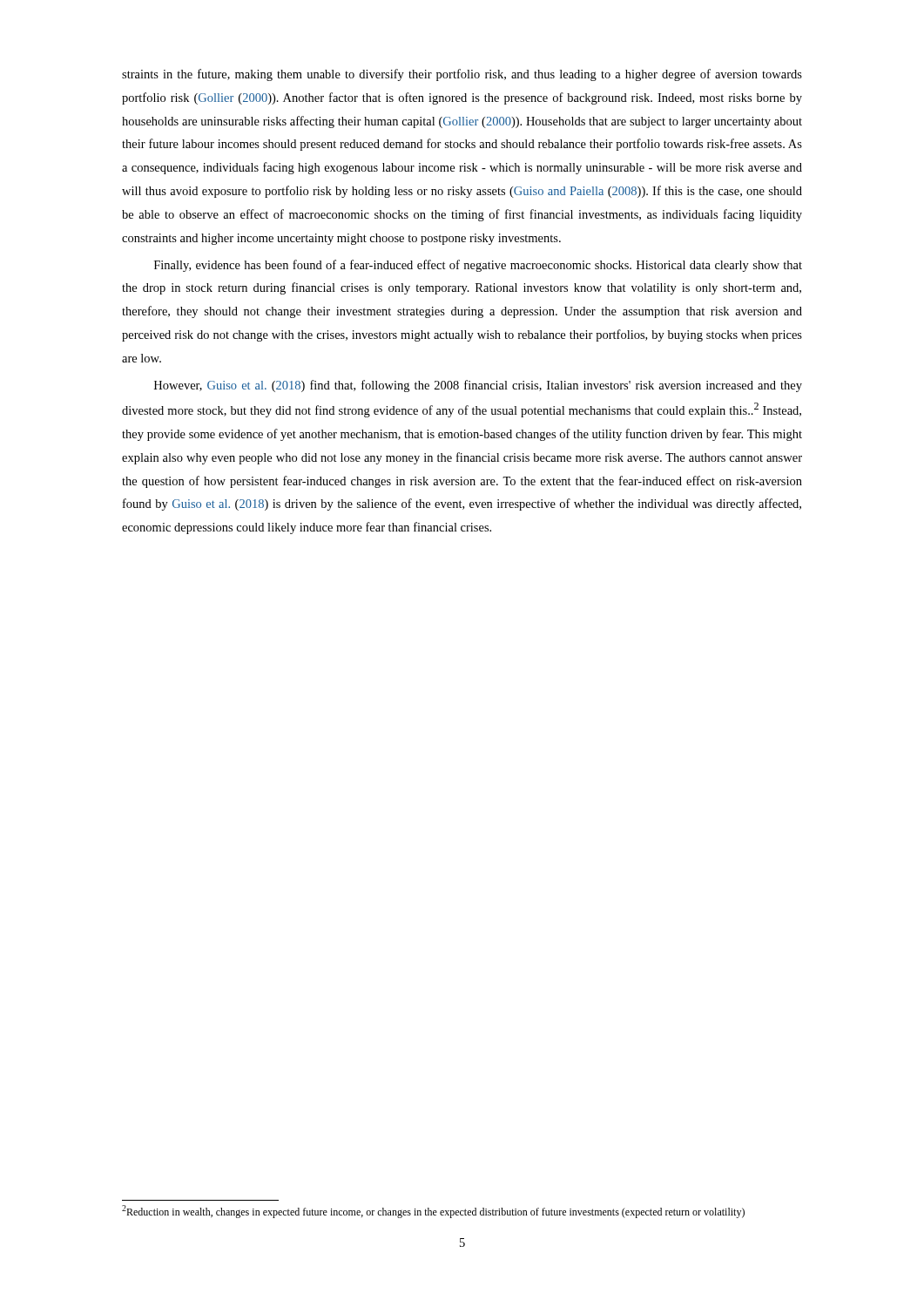Where is the passage that starts "straints in the future, making them unable to"?
Screen dimensions: 1307x924
462,156
